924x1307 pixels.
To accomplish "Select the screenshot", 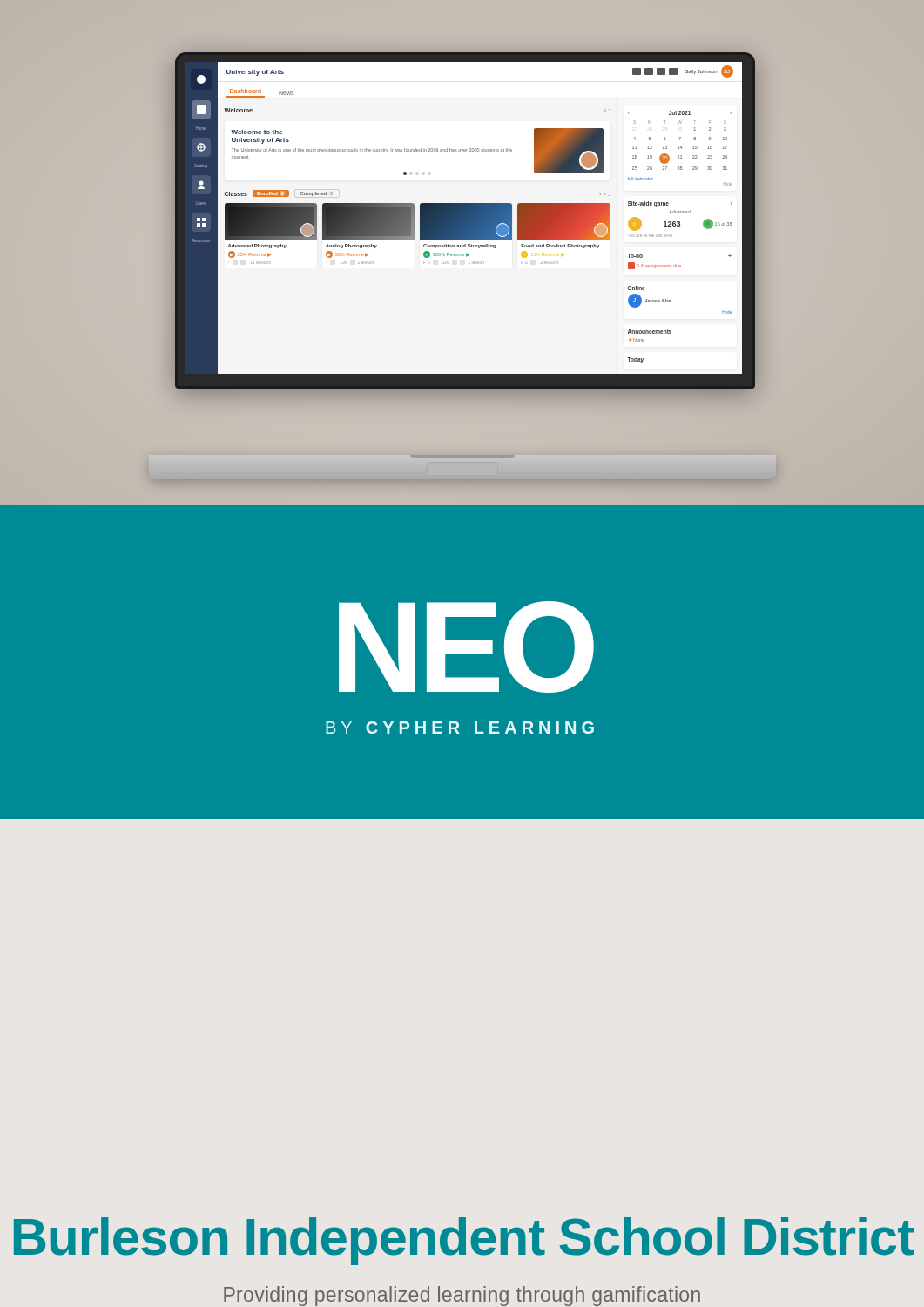I will [x=462, y=253].
